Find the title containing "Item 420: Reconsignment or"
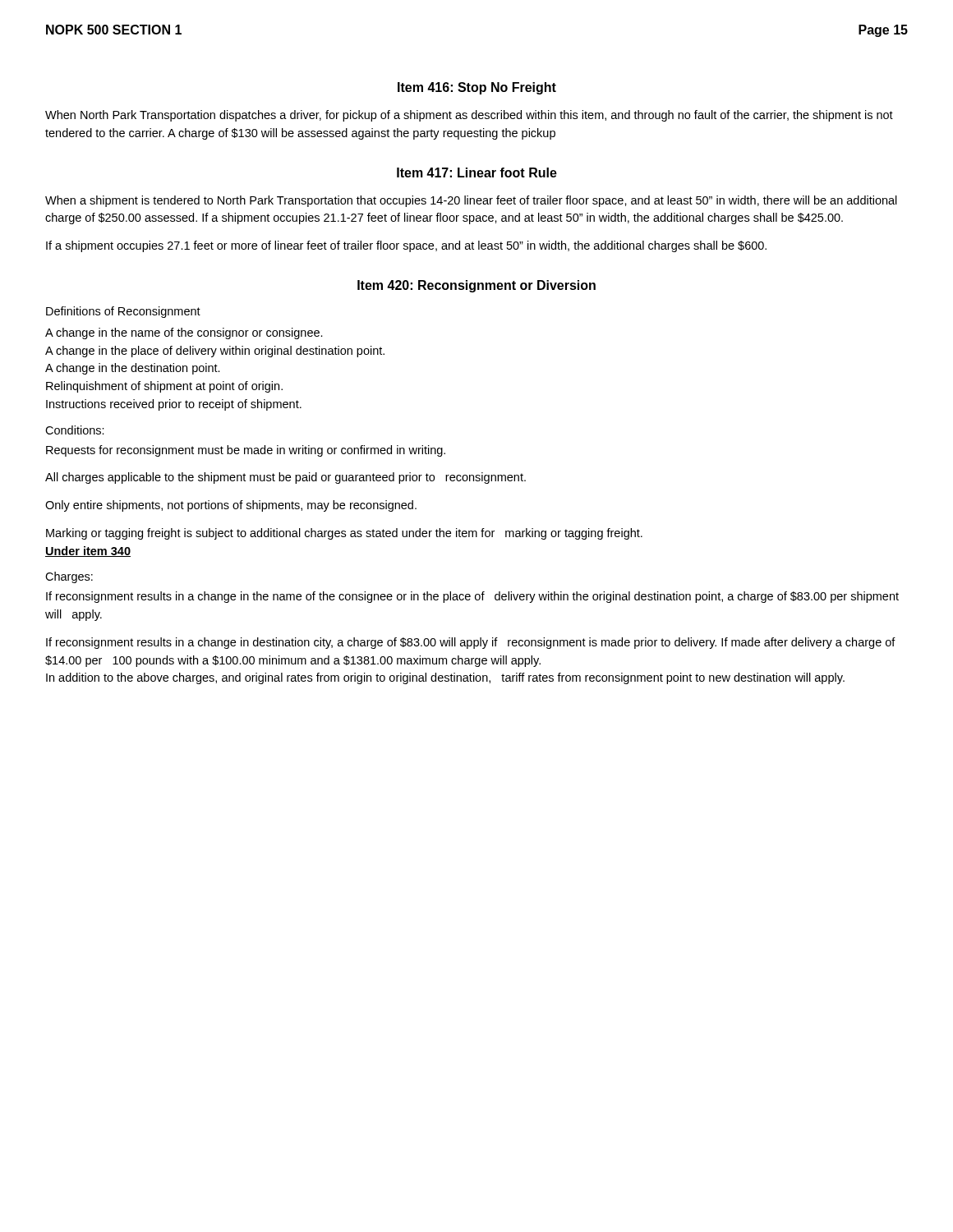This screenshot has width=953, height=1232. (x=476, y=285)
